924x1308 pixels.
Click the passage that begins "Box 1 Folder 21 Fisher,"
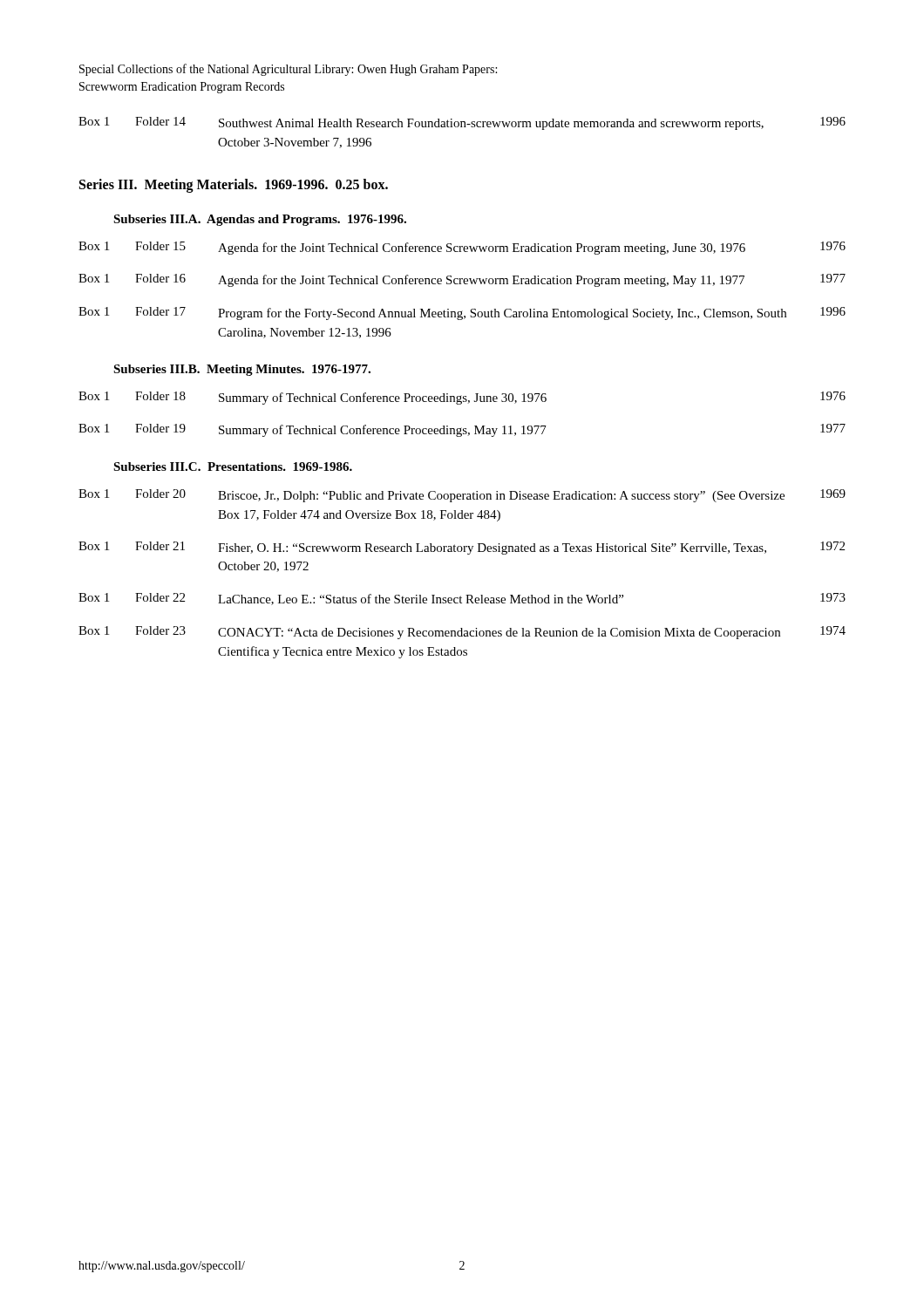click(462, 558)
